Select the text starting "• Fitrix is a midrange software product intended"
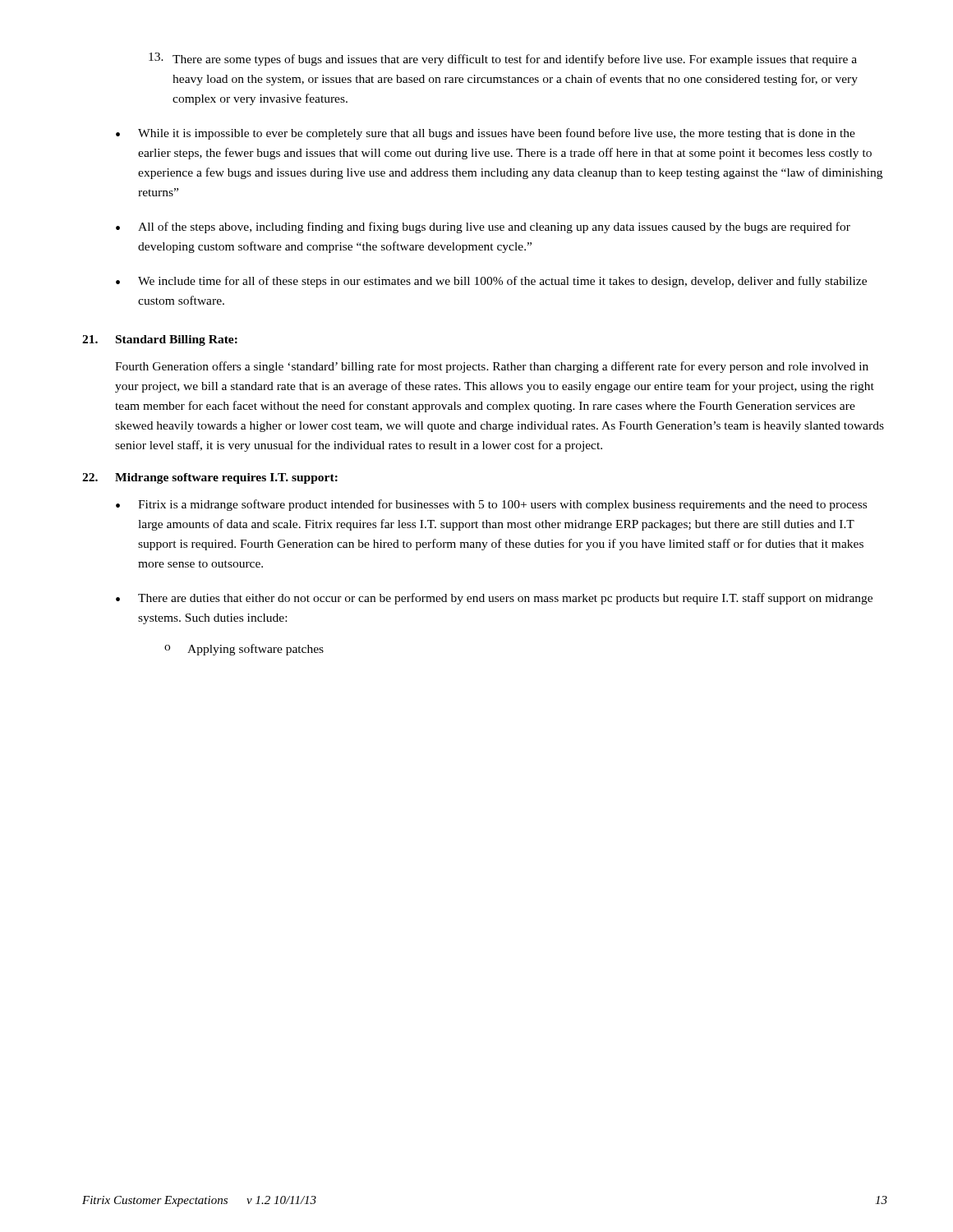 [501, 534]
